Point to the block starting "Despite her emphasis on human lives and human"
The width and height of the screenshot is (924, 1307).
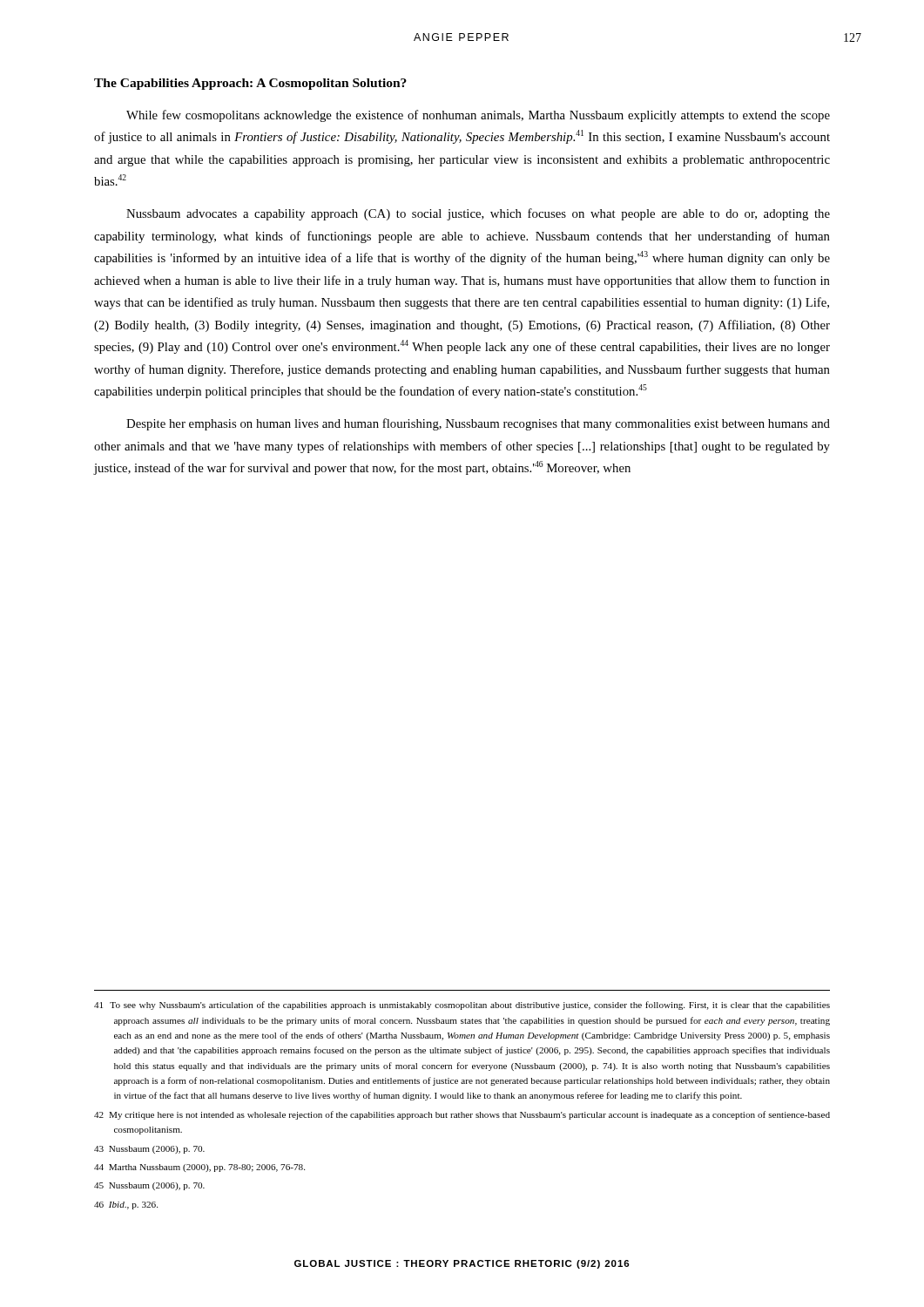click(462, 446)
